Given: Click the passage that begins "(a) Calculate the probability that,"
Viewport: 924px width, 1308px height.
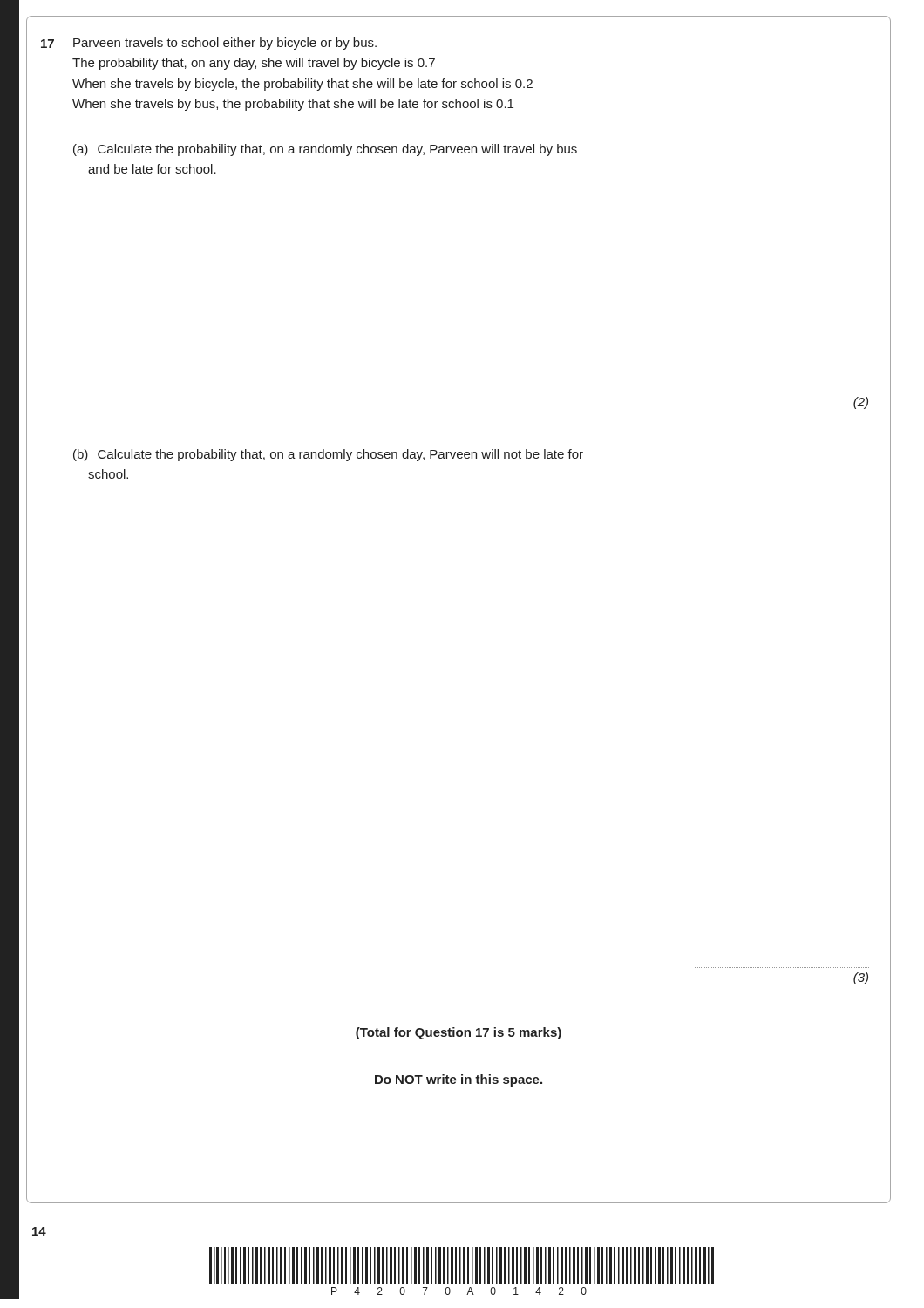Looking at the screenshot, I should [465, 159].
